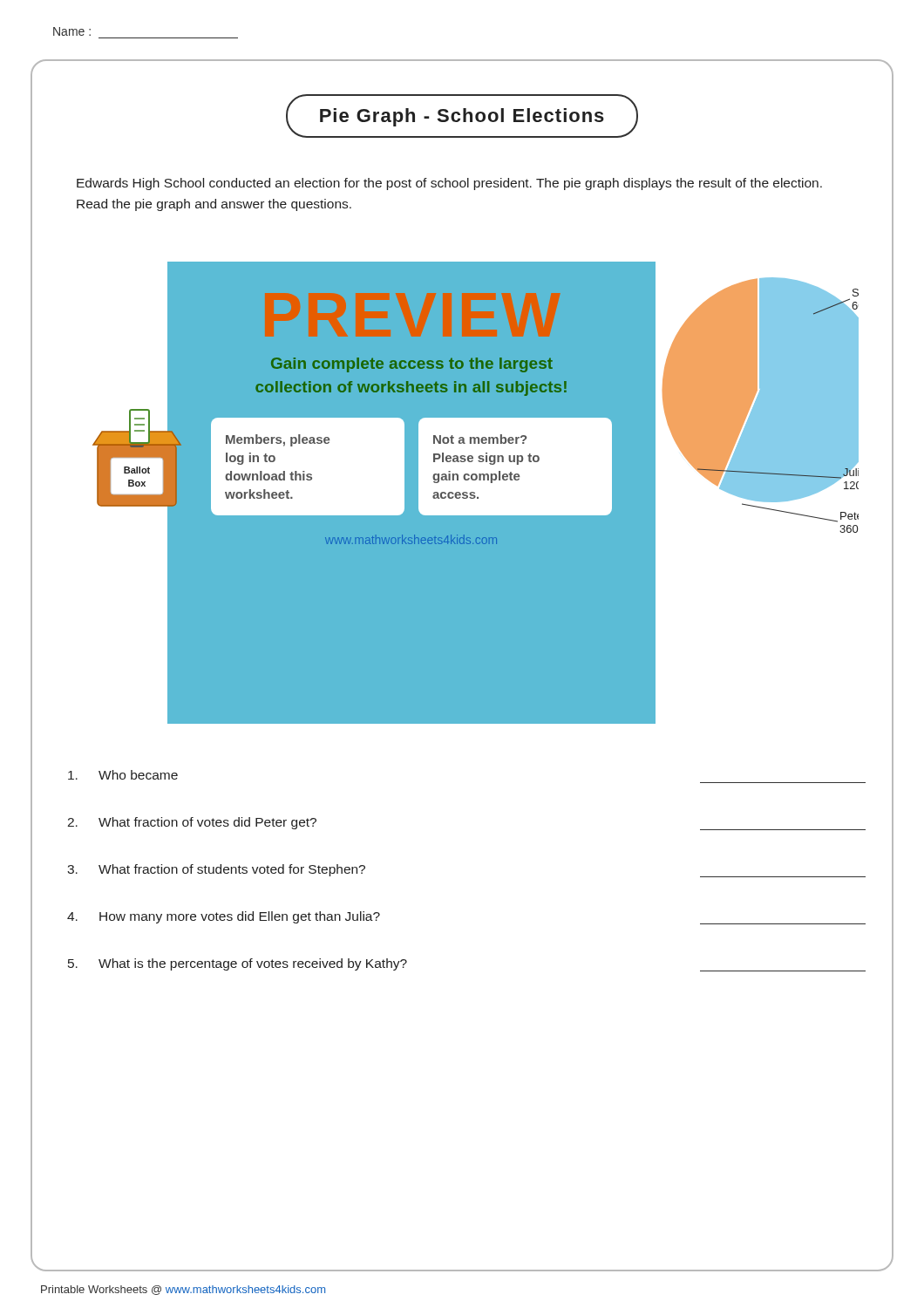Locate the text starting "Name :"
Screen dimensions: 1308x924
coord(145,31)
